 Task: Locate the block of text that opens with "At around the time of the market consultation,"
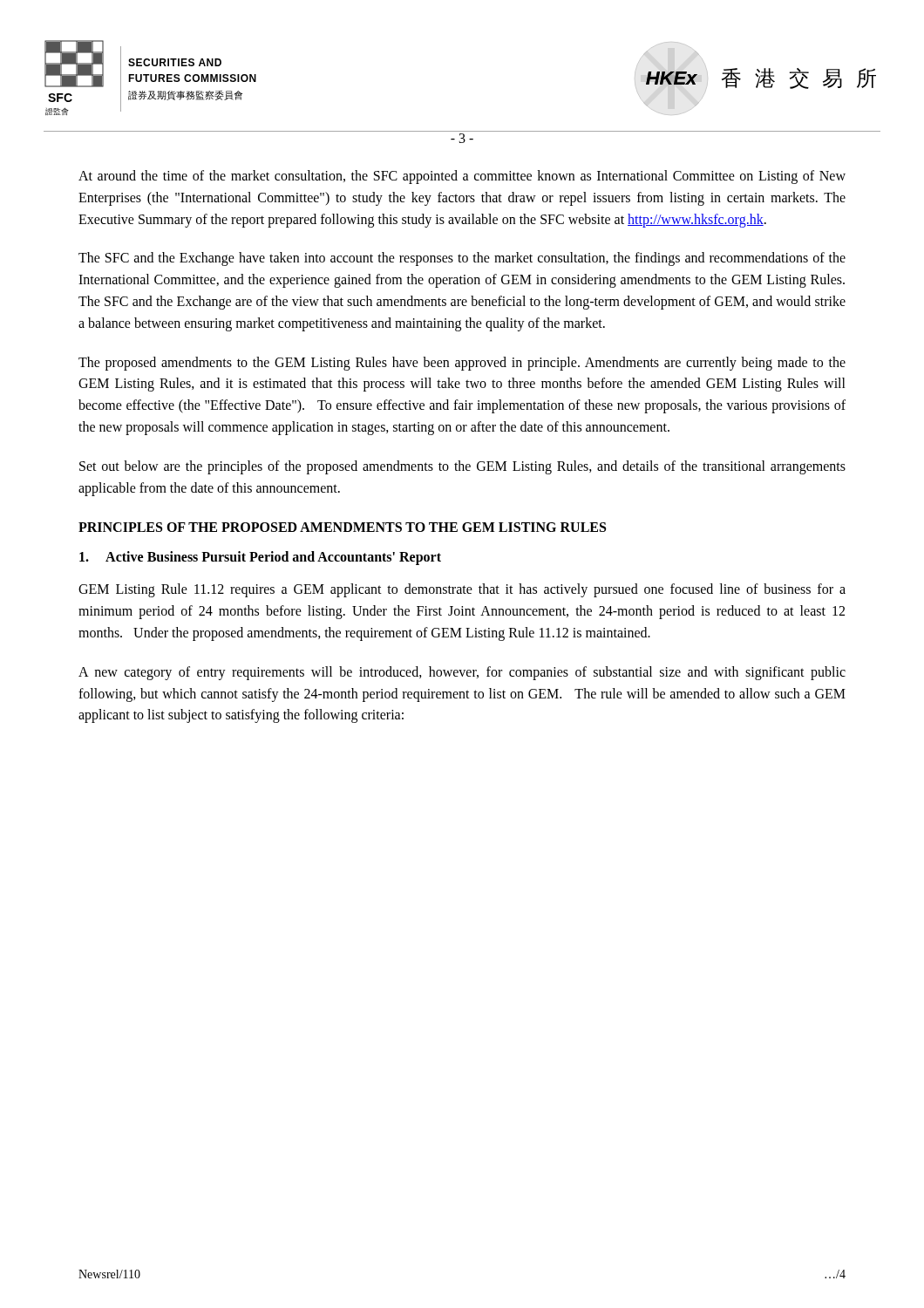462,197
